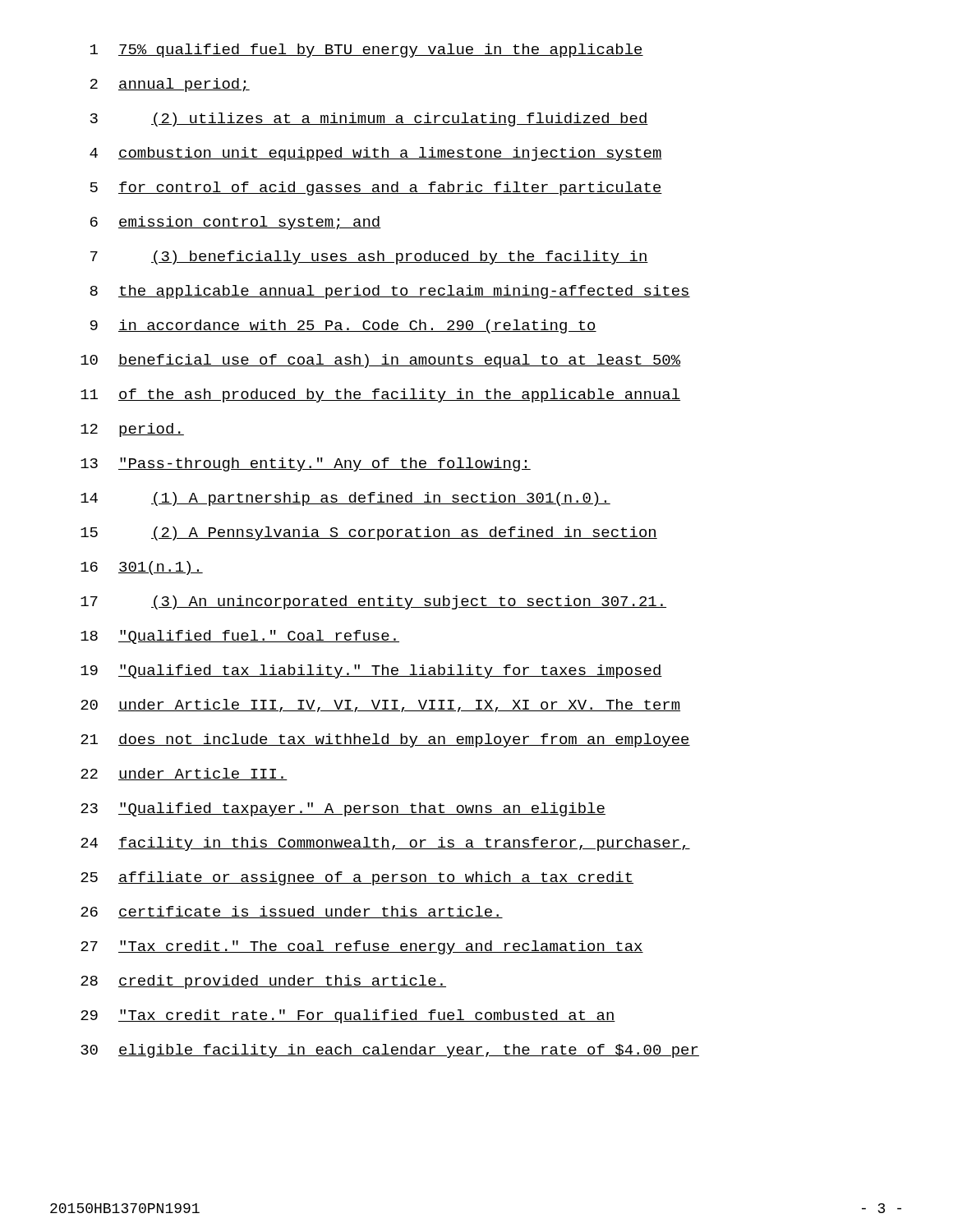953x1232 pixels.
Task: Locate the block of text that opens with "29 "Tax credit rate." For qualified"
Action: point(476,1016)
